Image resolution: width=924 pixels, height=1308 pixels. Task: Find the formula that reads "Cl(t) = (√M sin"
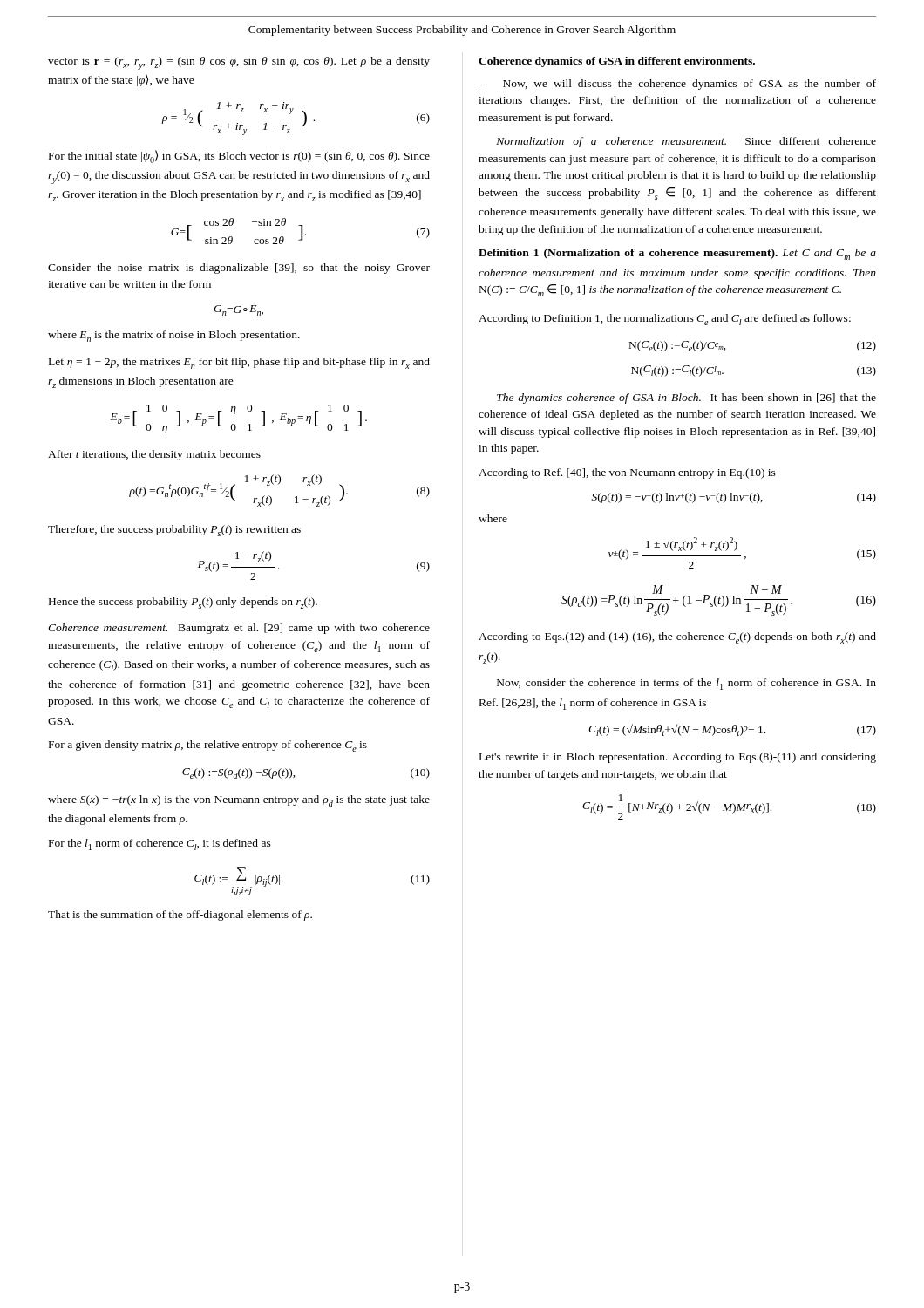[732, 730]
